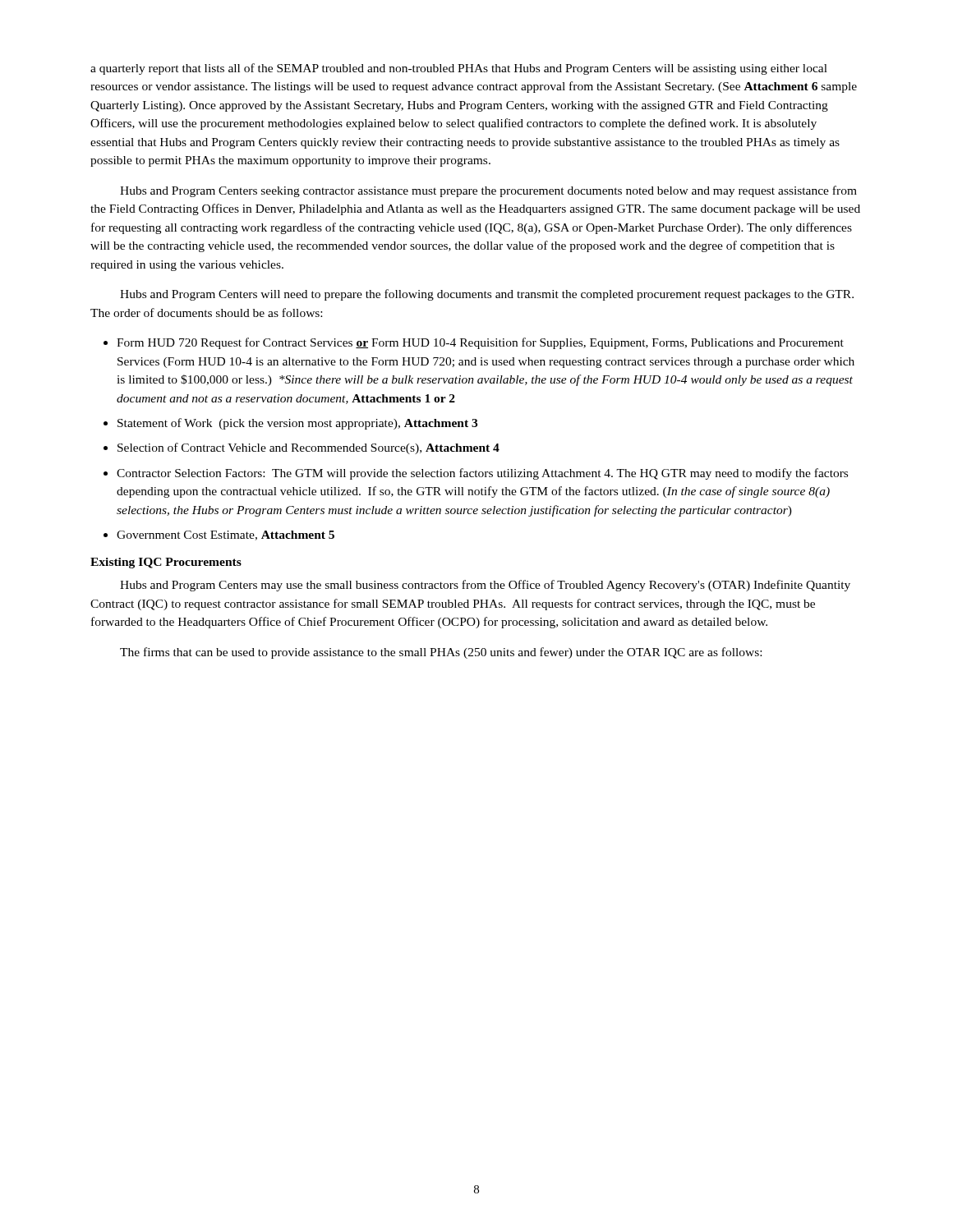Find the list item that reads "Form HUD 720 Request"
Screen dimensions: 1232x953
coord(486,370)
